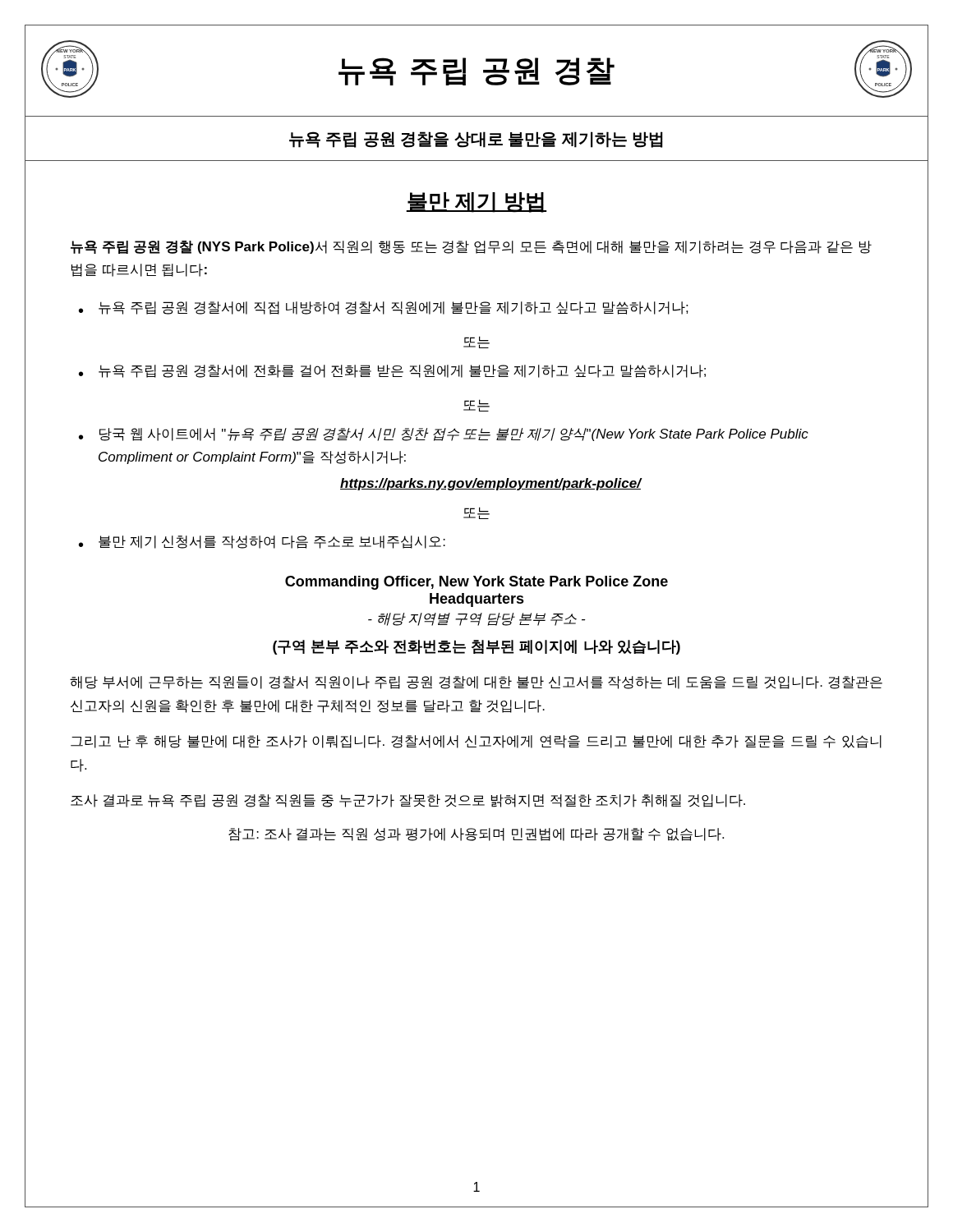
Task: Find the list item that says "• 당국 웹"
Action: click(x=444, y=434)
